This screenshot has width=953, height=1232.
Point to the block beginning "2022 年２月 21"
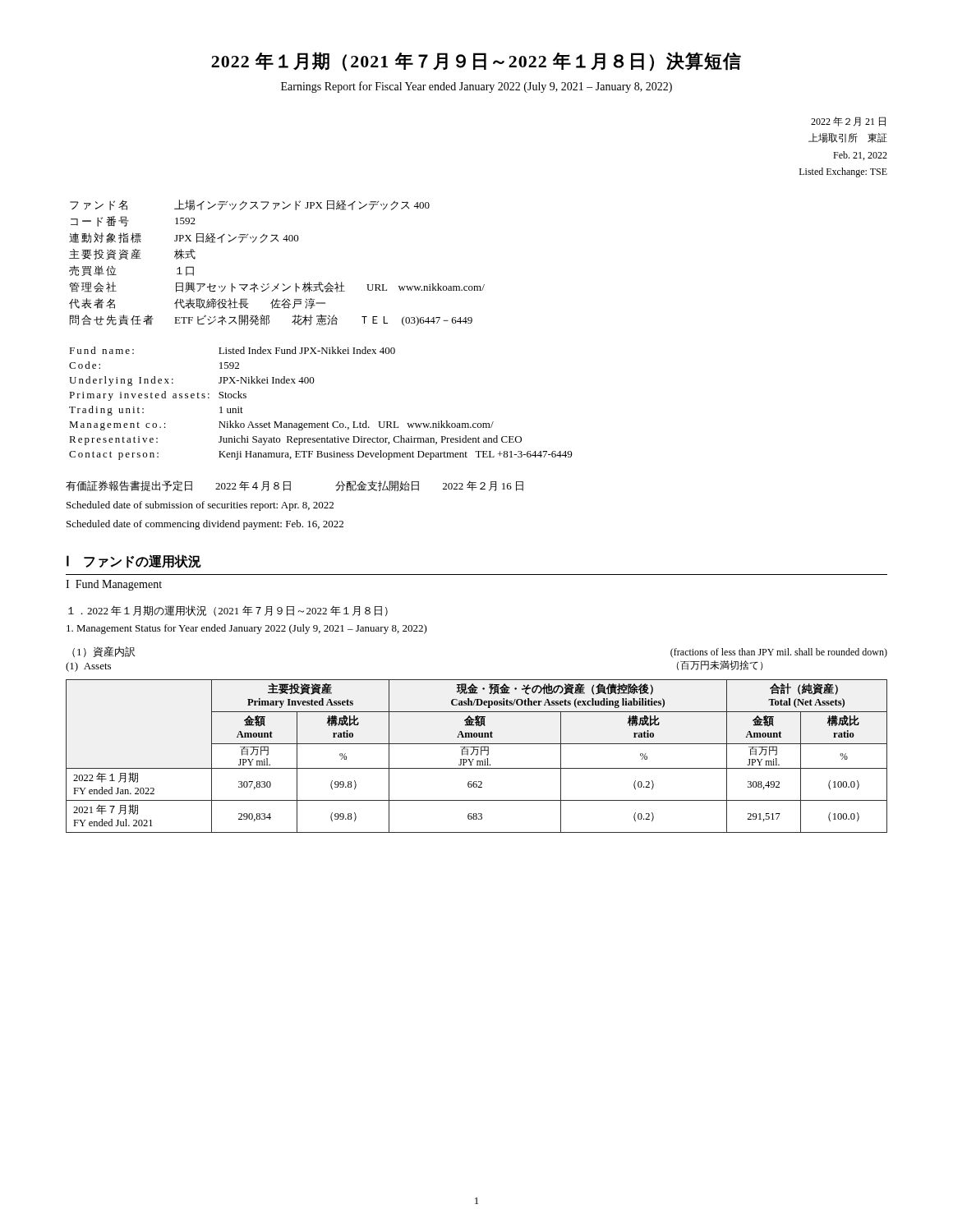pyautogui.click(x=843, y=147)
